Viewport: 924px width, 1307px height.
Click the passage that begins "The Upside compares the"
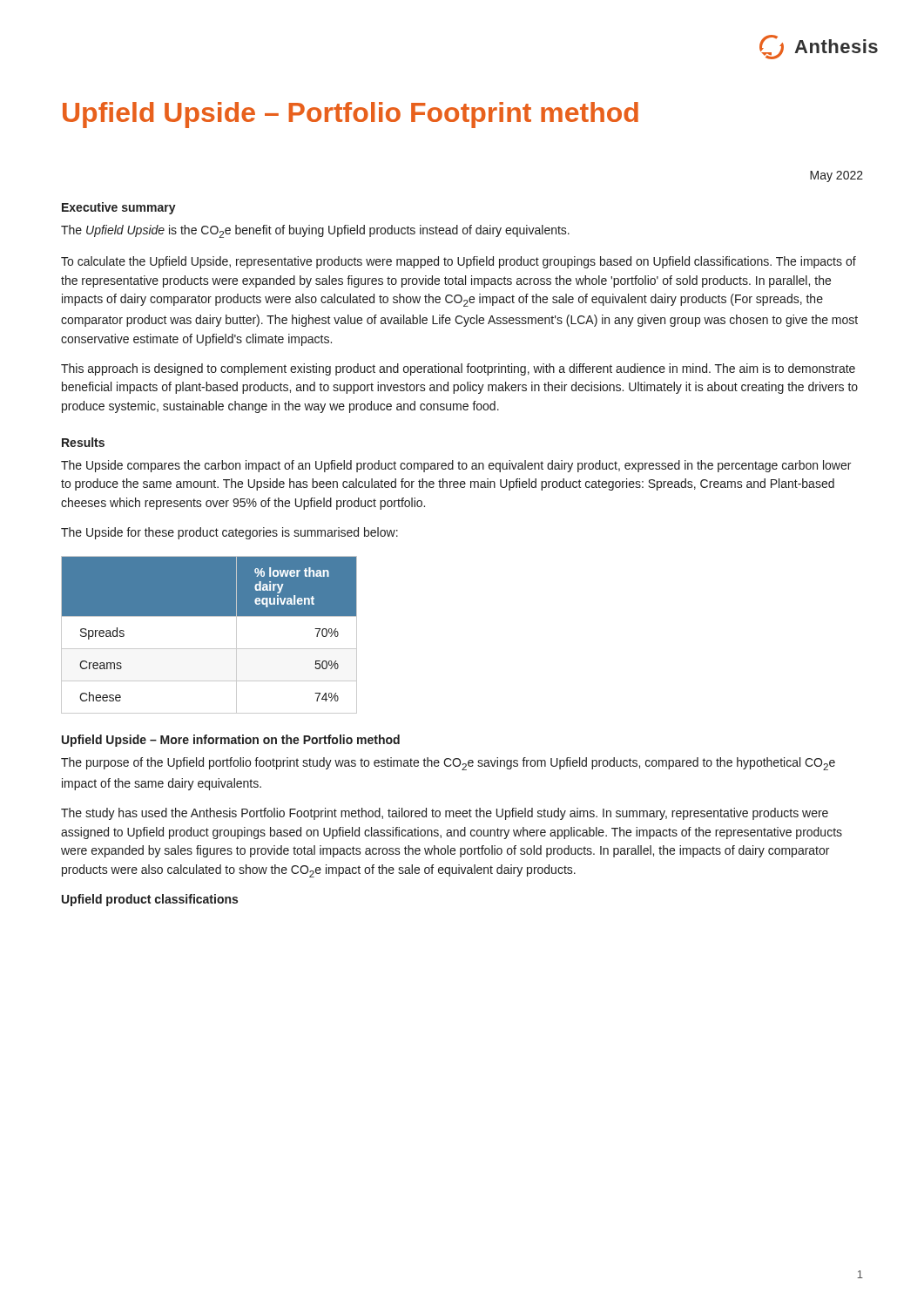point(456,484)
